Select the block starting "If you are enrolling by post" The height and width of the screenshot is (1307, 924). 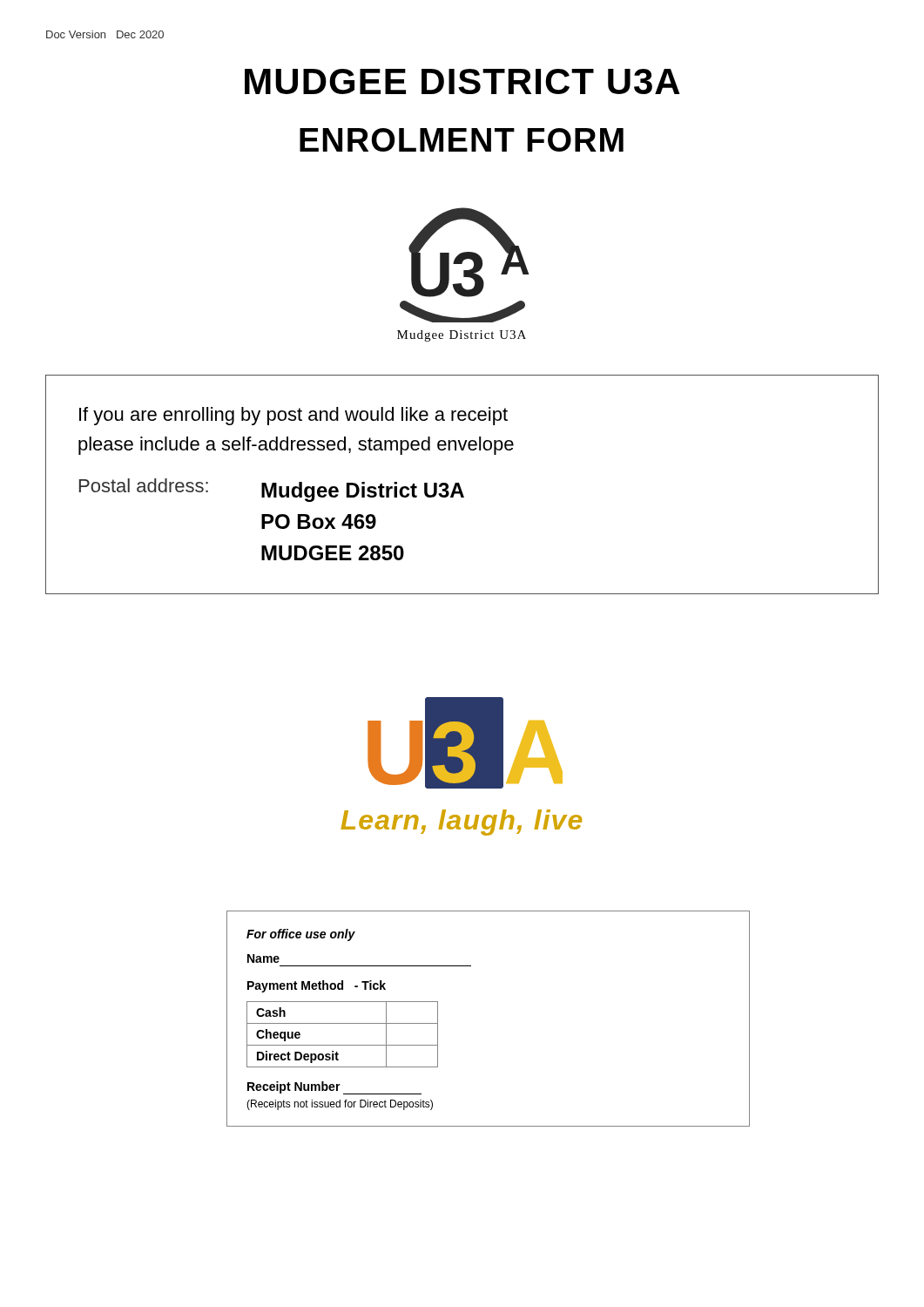coord(462,485)
